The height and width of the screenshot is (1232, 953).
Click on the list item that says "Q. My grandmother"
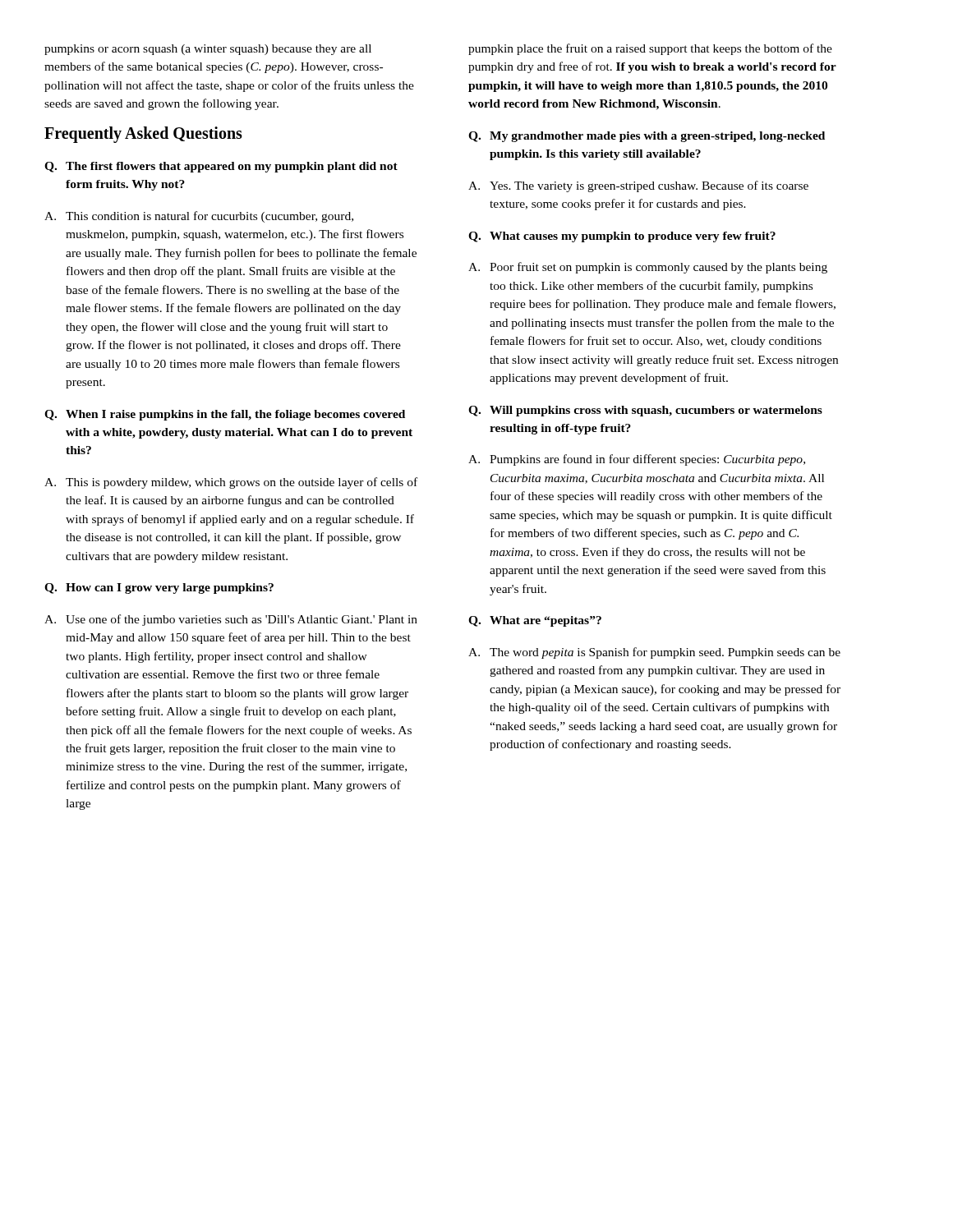656,145
